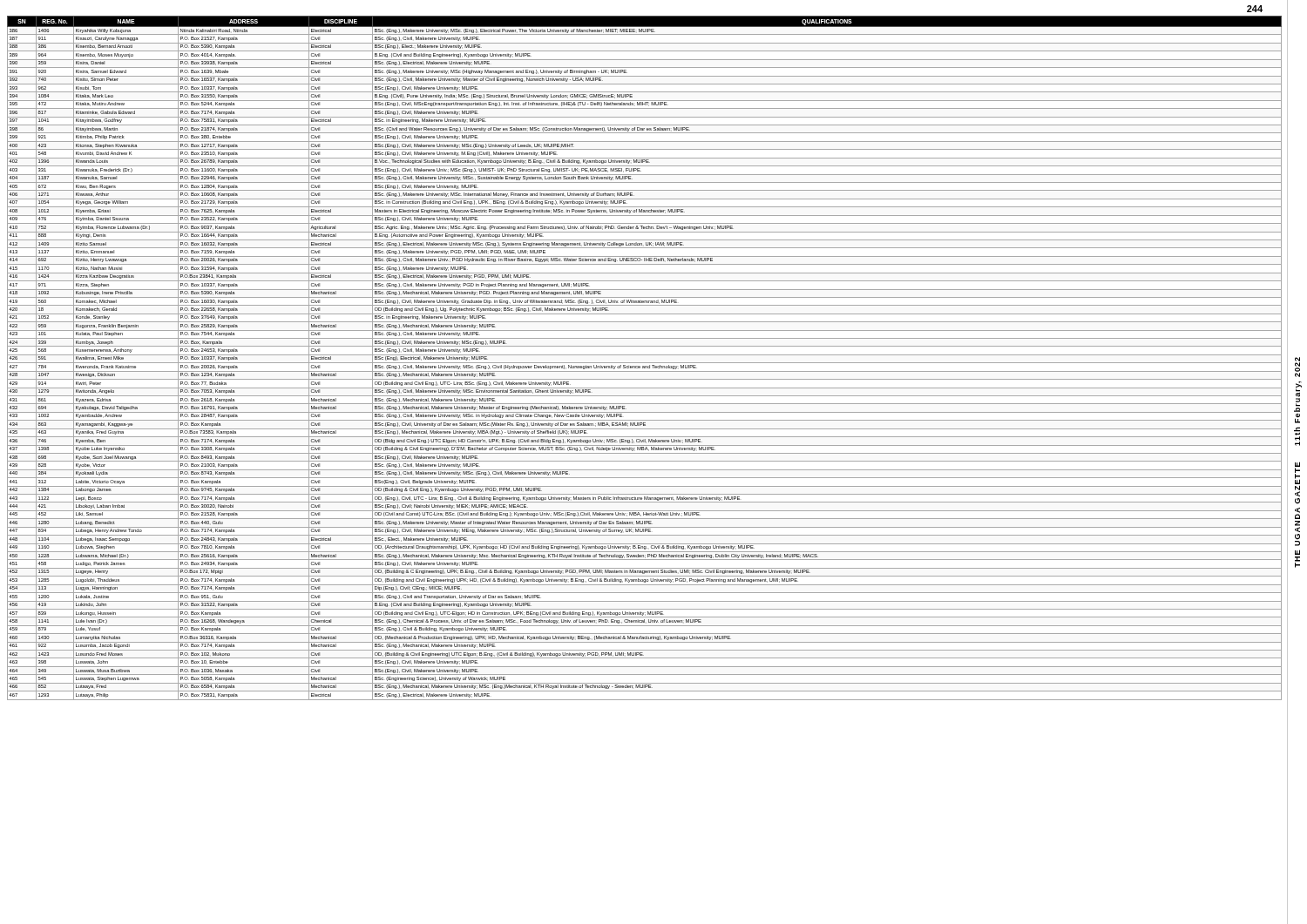Click on the table containing "P.O. Box 380, Entebbe"
Image resolution: width=1307 pixels, height=924 pixels.
[x=644, y=358]
